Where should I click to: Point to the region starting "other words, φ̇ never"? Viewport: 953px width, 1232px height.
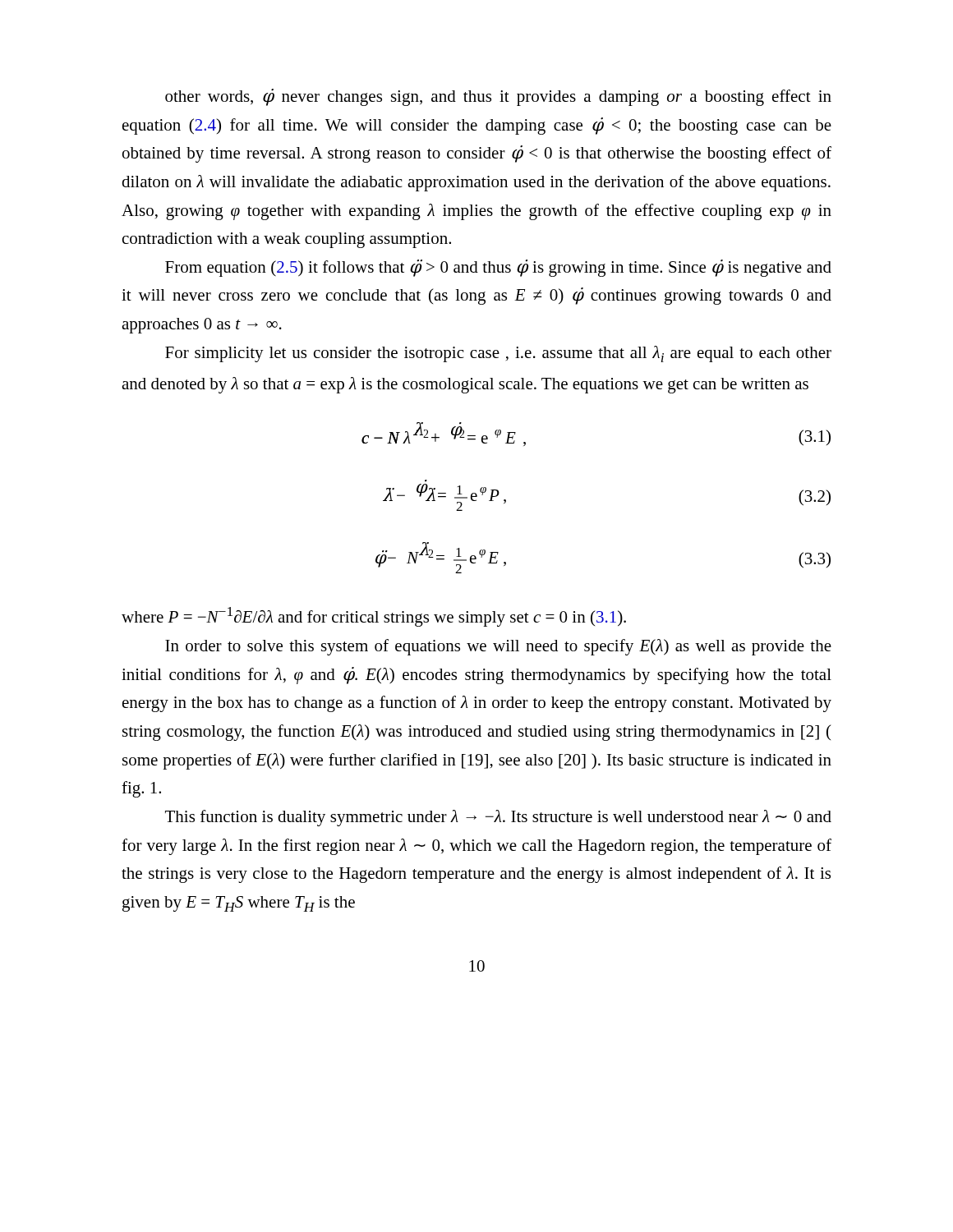[476, 167]
